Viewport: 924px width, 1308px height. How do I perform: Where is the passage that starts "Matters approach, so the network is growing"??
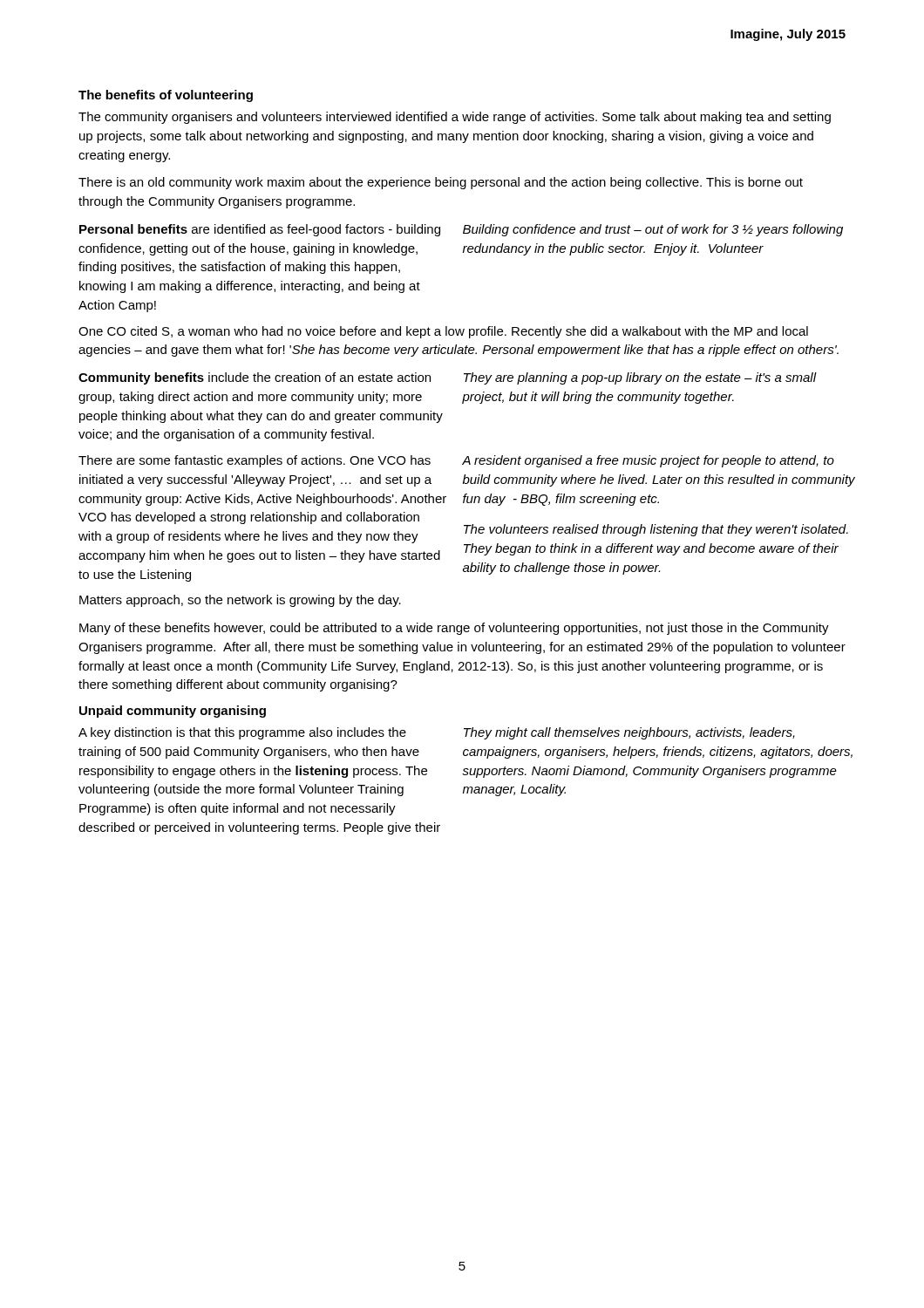(x=240, y=600)
